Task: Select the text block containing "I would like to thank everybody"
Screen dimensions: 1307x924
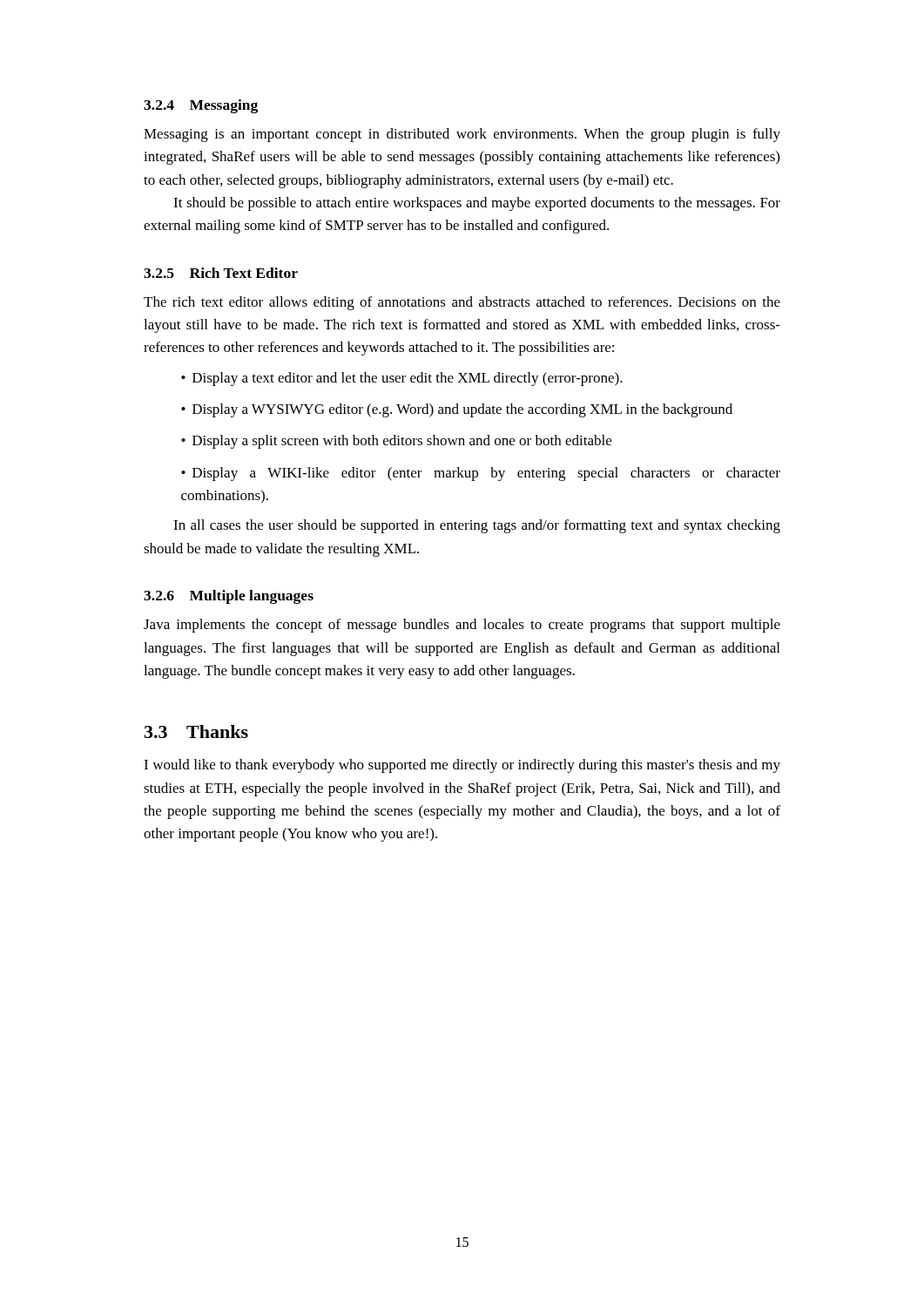Action: click(462, 800)
